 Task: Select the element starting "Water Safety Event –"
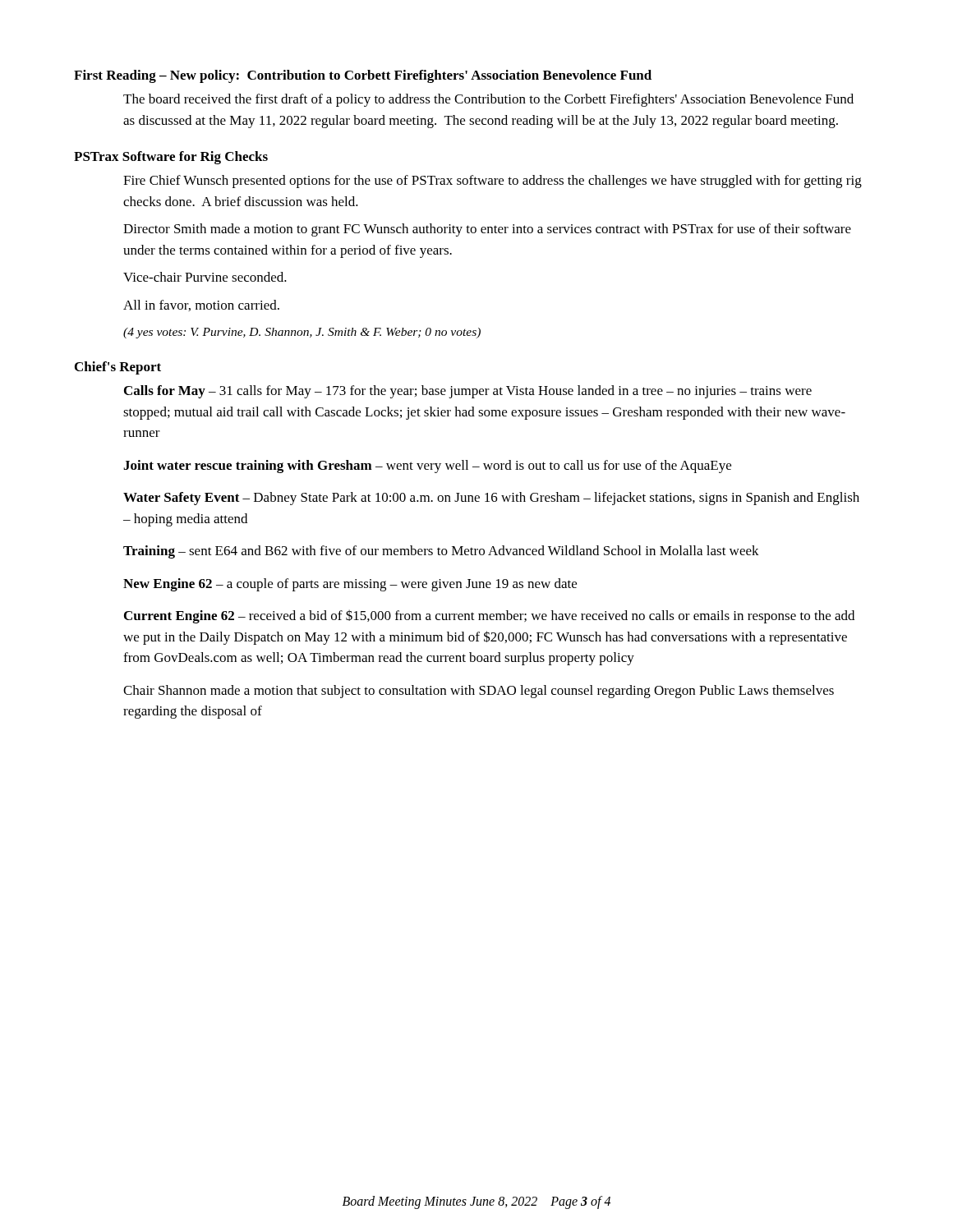pyautogui.click(x=491, y=508)
